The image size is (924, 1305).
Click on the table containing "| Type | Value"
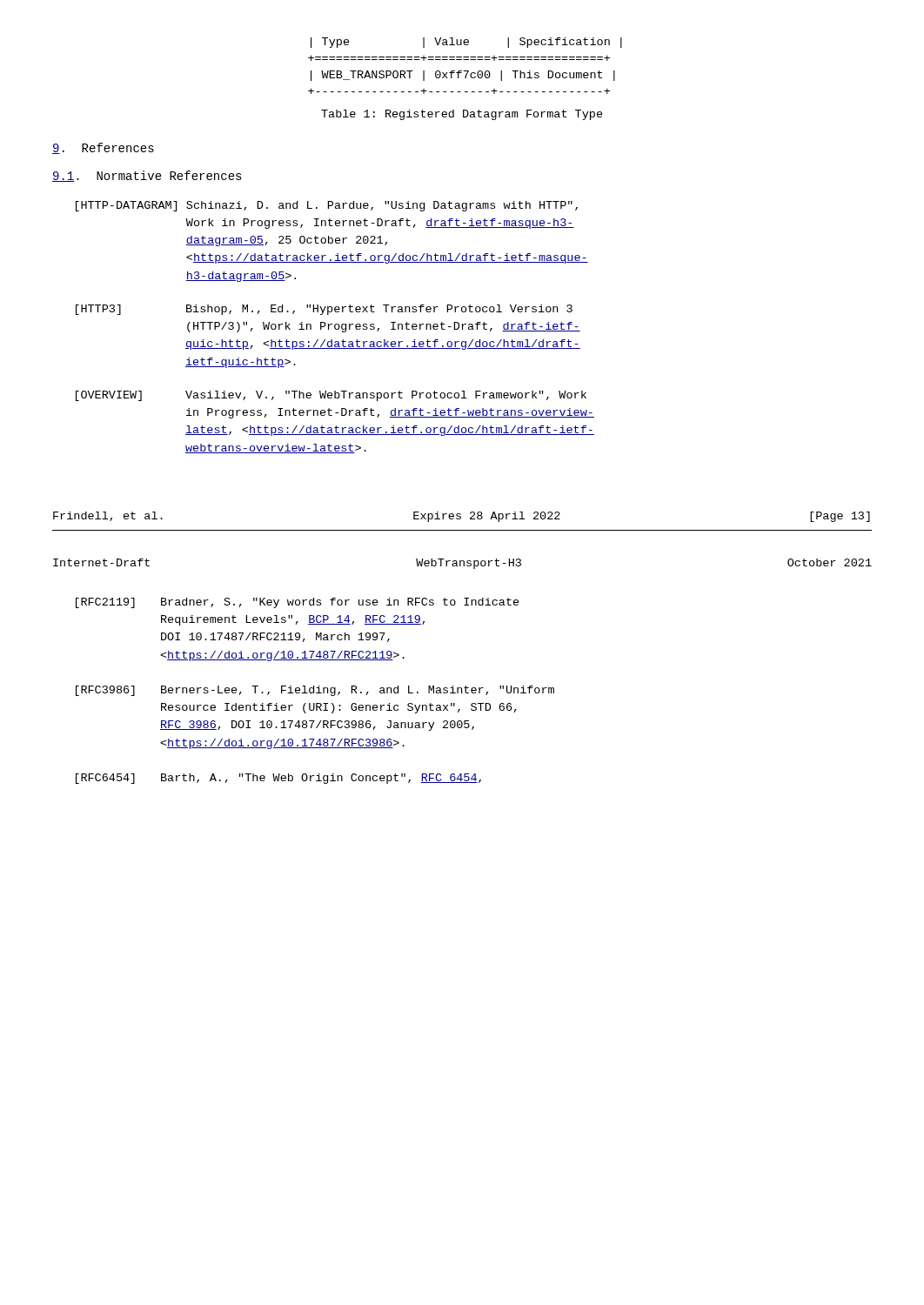click(462, 68)
